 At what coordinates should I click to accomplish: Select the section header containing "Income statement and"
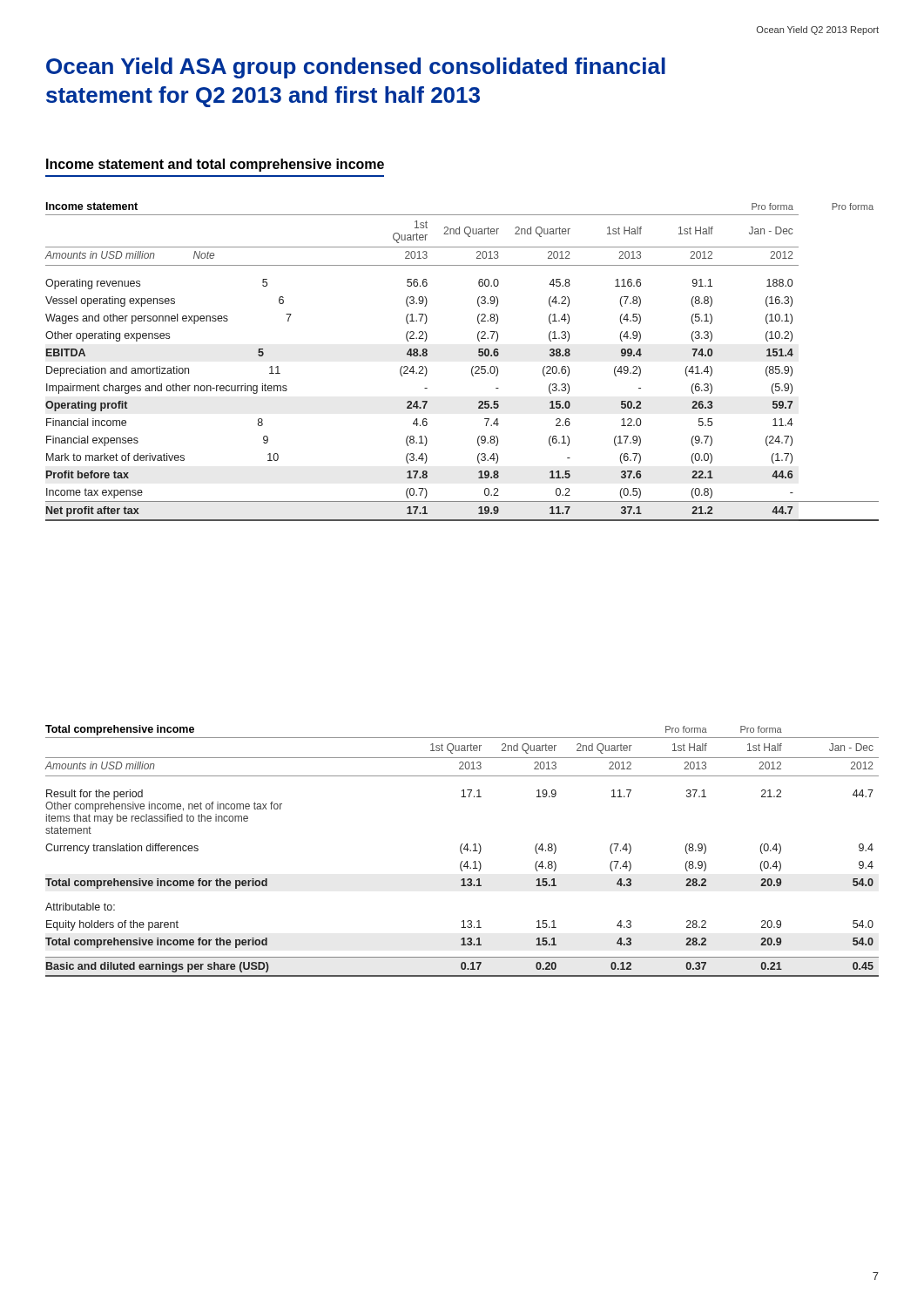tap(215, 167)
